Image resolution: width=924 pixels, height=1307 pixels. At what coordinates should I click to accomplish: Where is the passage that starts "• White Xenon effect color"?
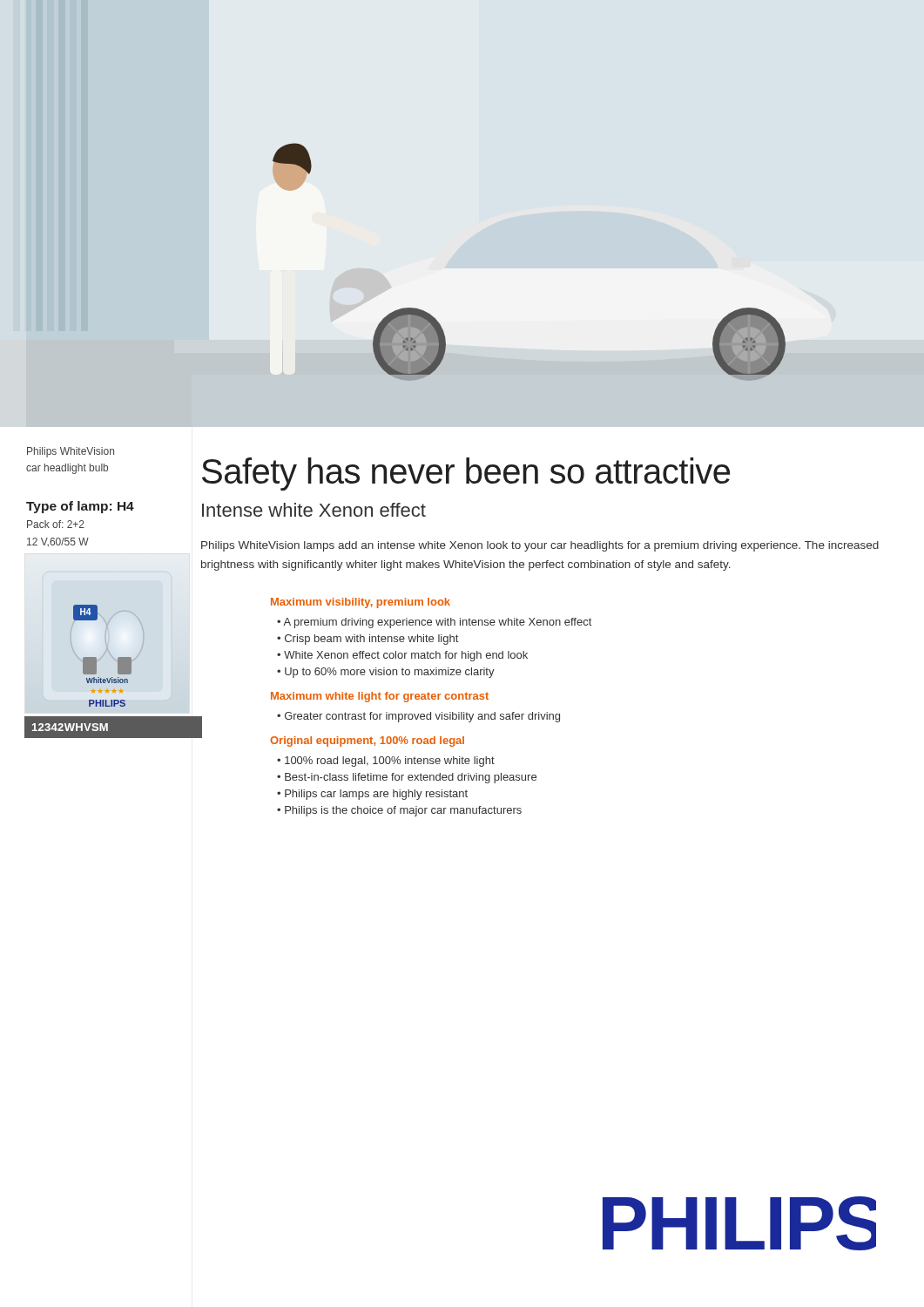tap(402, 655)
